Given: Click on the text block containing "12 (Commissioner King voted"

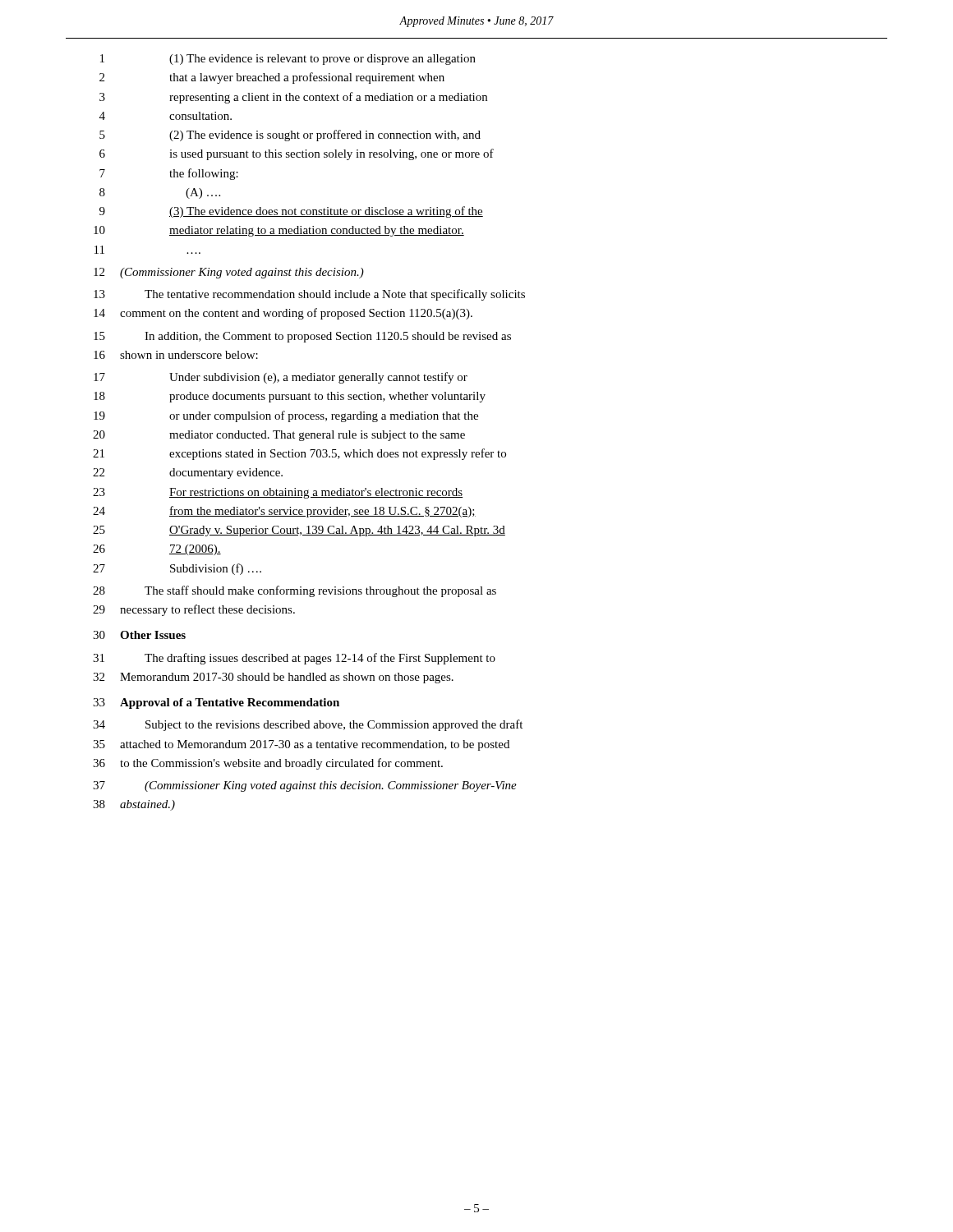Looking at the screenshot, I should (x=229, y=273).
